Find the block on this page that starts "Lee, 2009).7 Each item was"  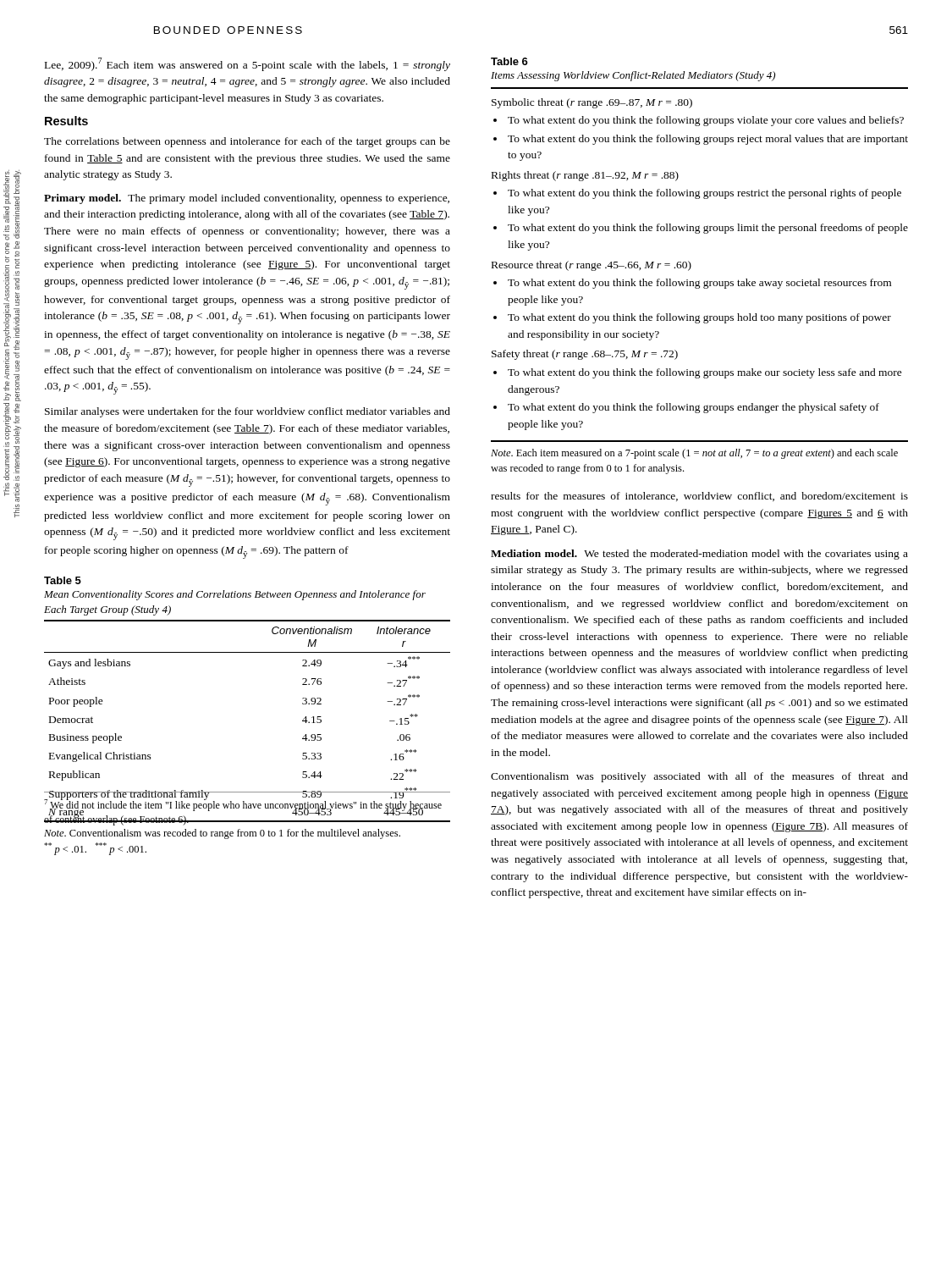(x=247, y=80)
